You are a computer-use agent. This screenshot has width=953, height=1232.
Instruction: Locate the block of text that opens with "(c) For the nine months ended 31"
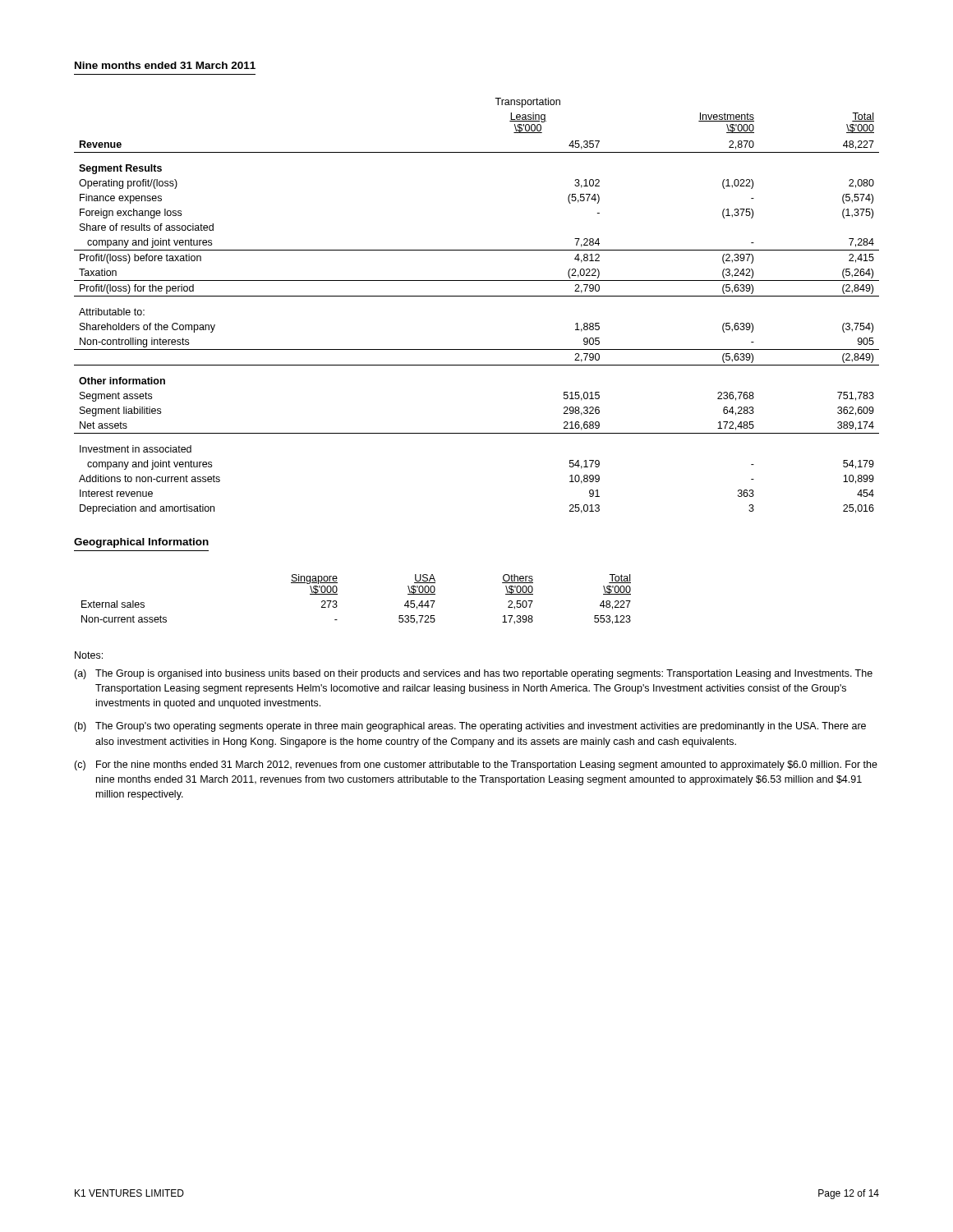coord(476,779)
